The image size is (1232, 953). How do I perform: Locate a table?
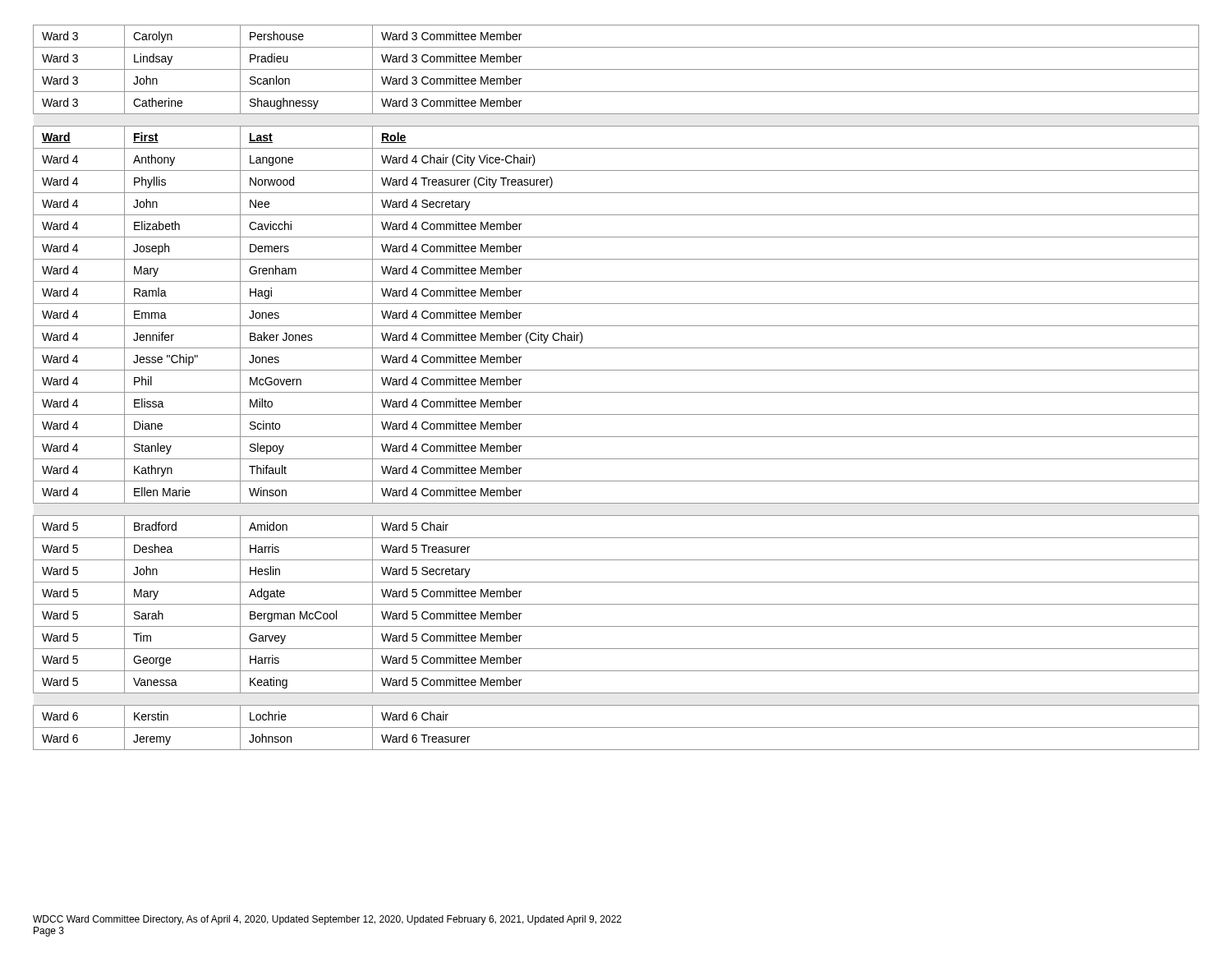click(x=616, y=387)
